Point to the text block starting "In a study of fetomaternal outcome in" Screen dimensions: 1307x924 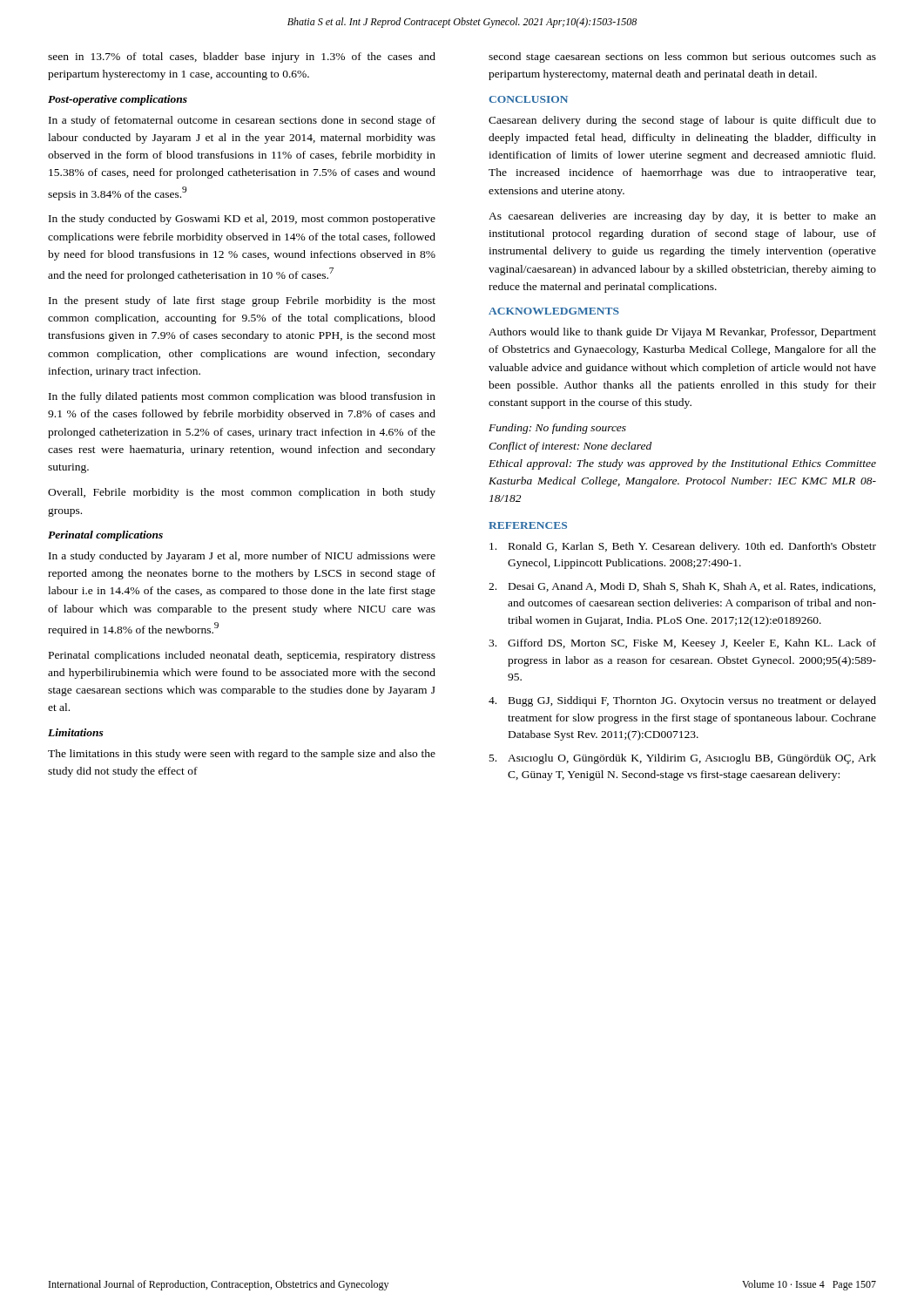(242, 157)
